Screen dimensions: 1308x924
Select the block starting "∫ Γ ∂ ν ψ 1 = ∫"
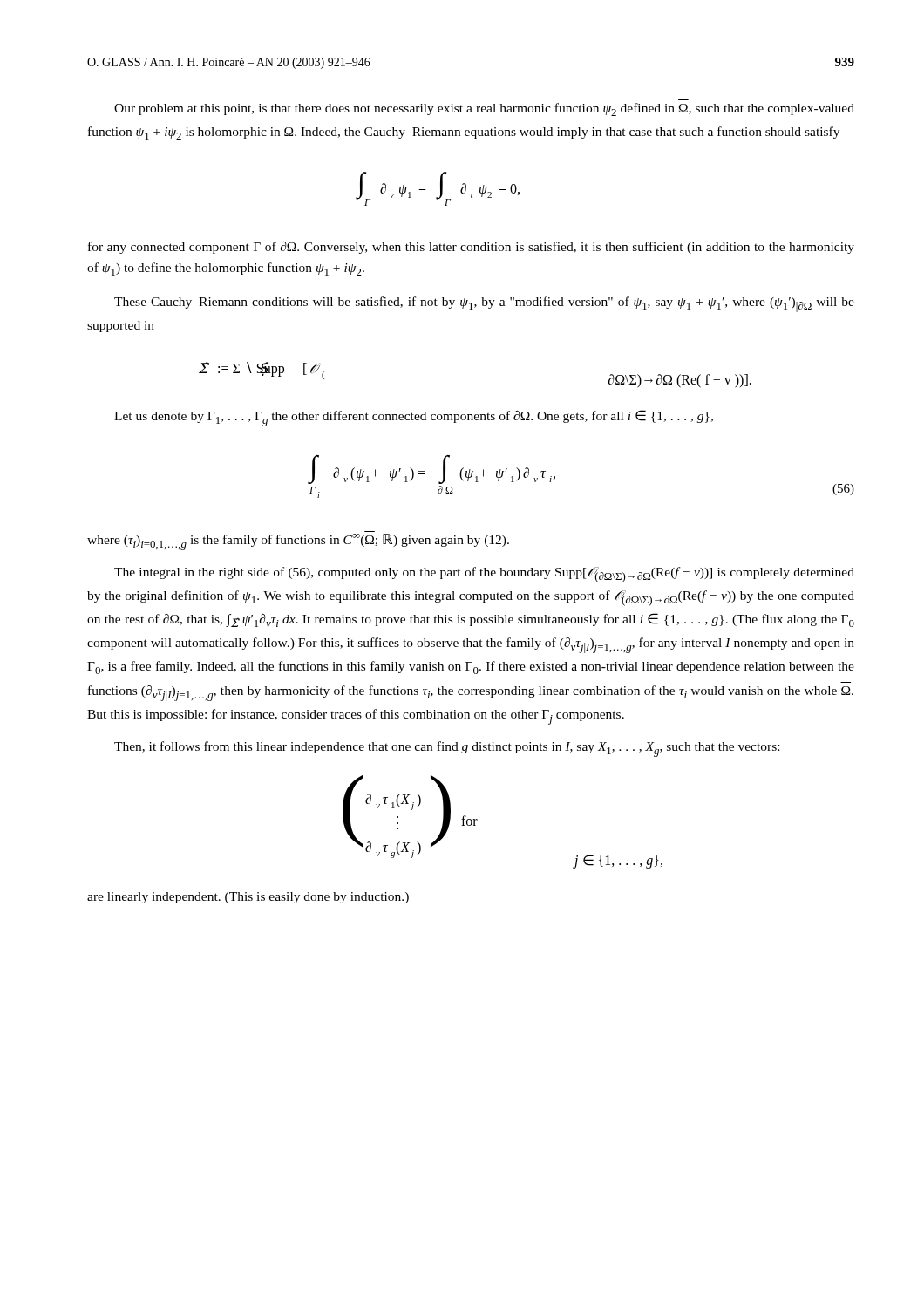point(471,188)
